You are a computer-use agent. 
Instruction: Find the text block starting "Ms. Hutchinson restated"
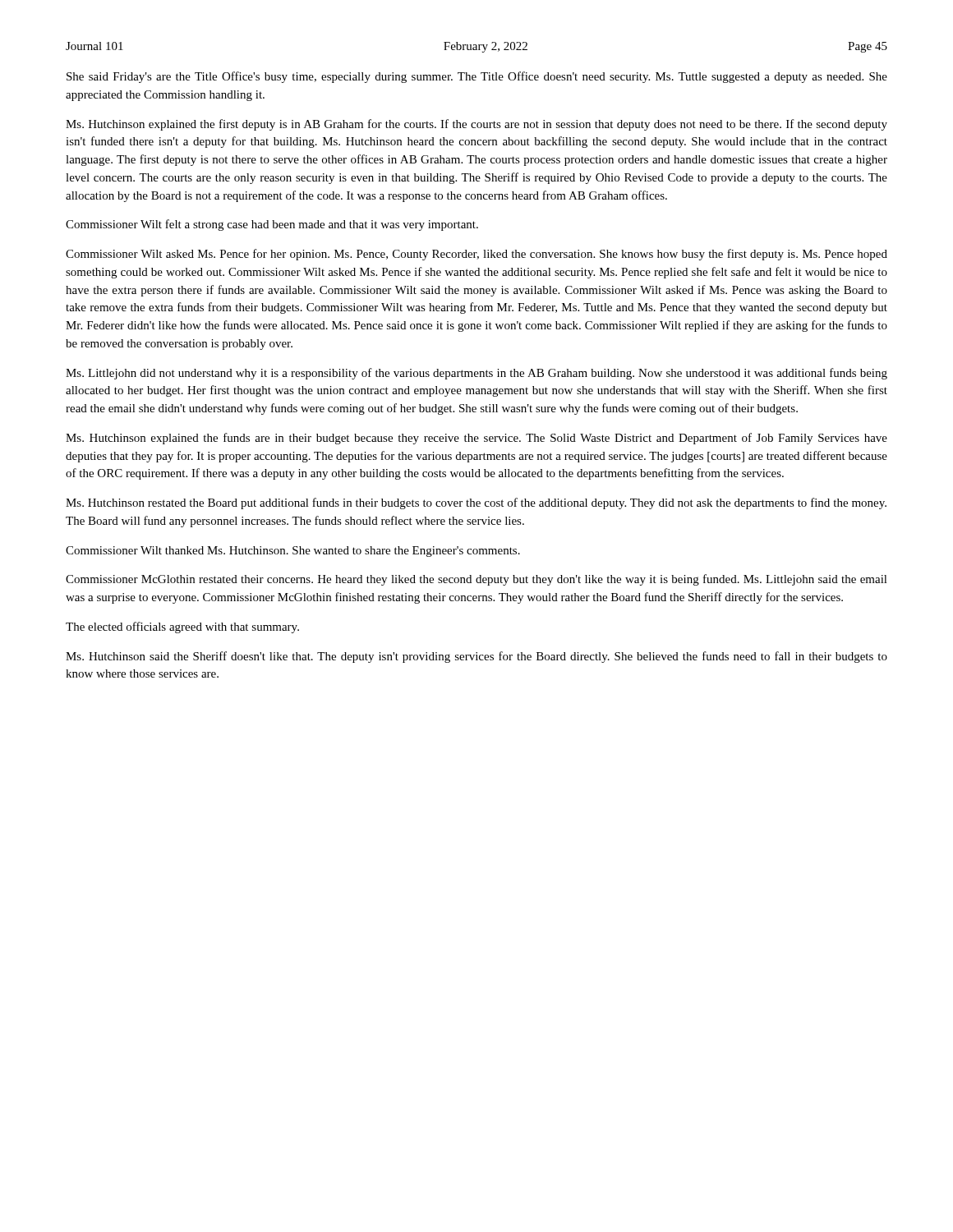click(x=476, y=512)
